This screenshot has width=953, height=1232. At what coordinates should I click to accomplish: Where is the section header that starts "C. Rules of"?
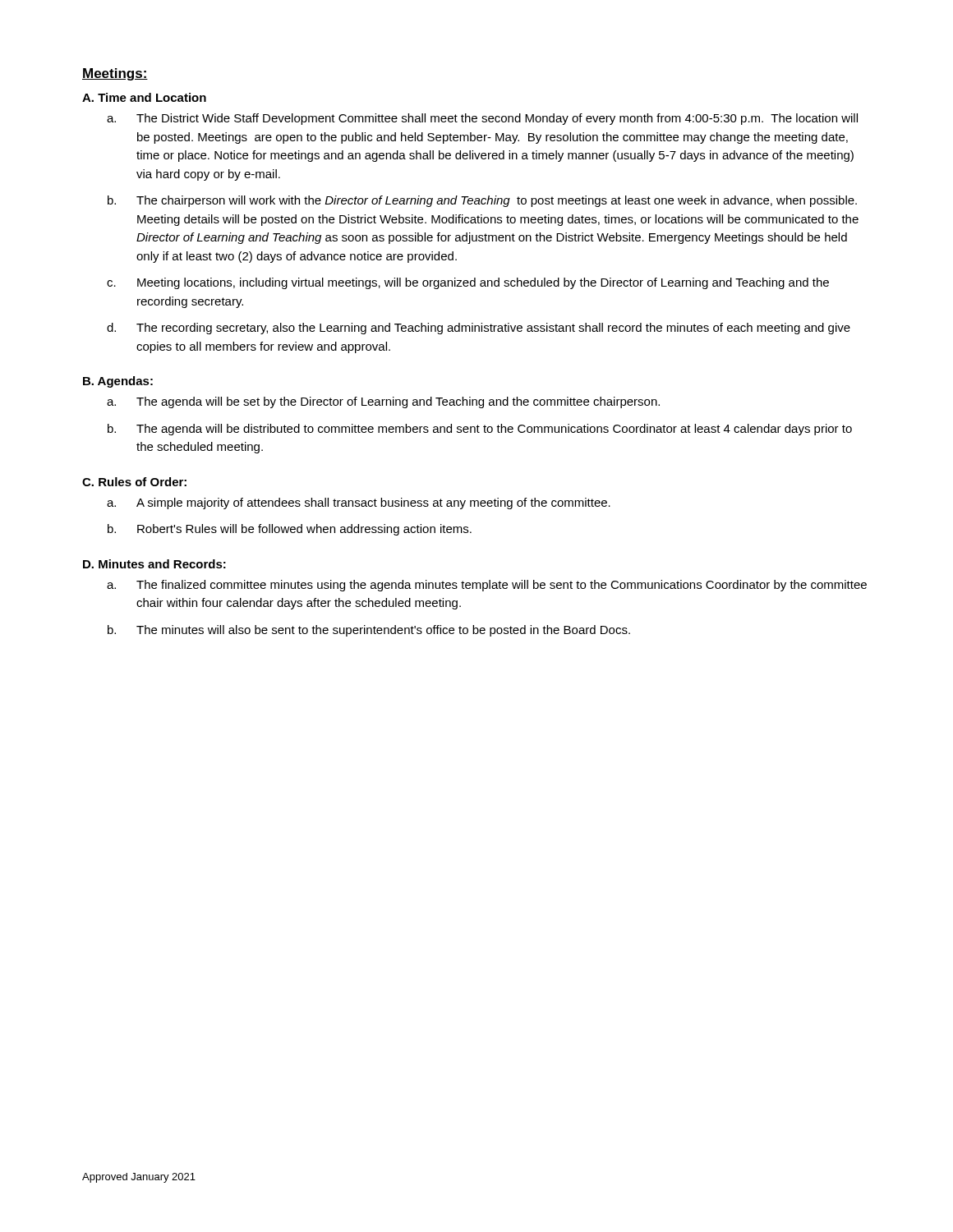click(135, 481)
